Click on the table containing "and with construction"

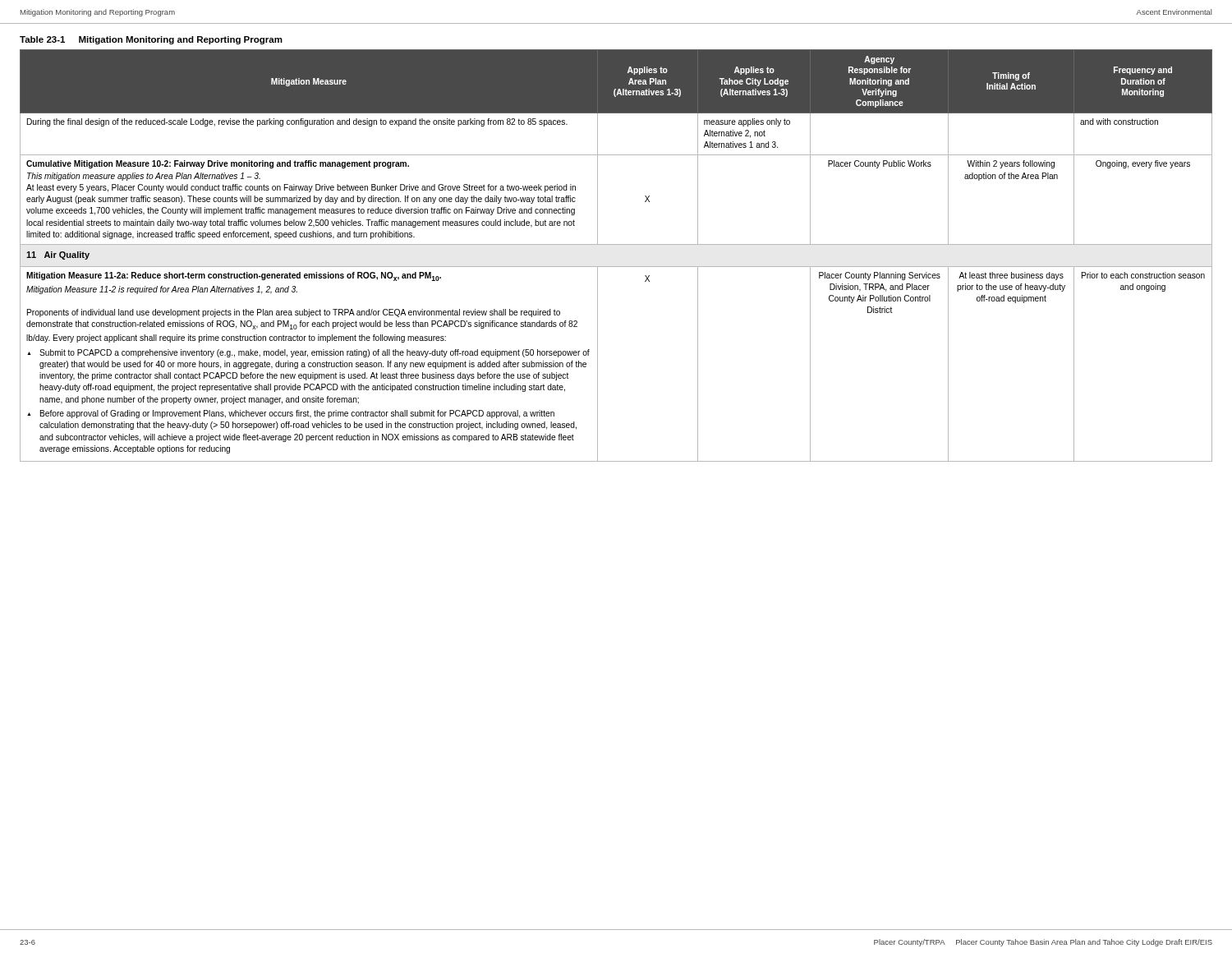click(x=616, y=256)
